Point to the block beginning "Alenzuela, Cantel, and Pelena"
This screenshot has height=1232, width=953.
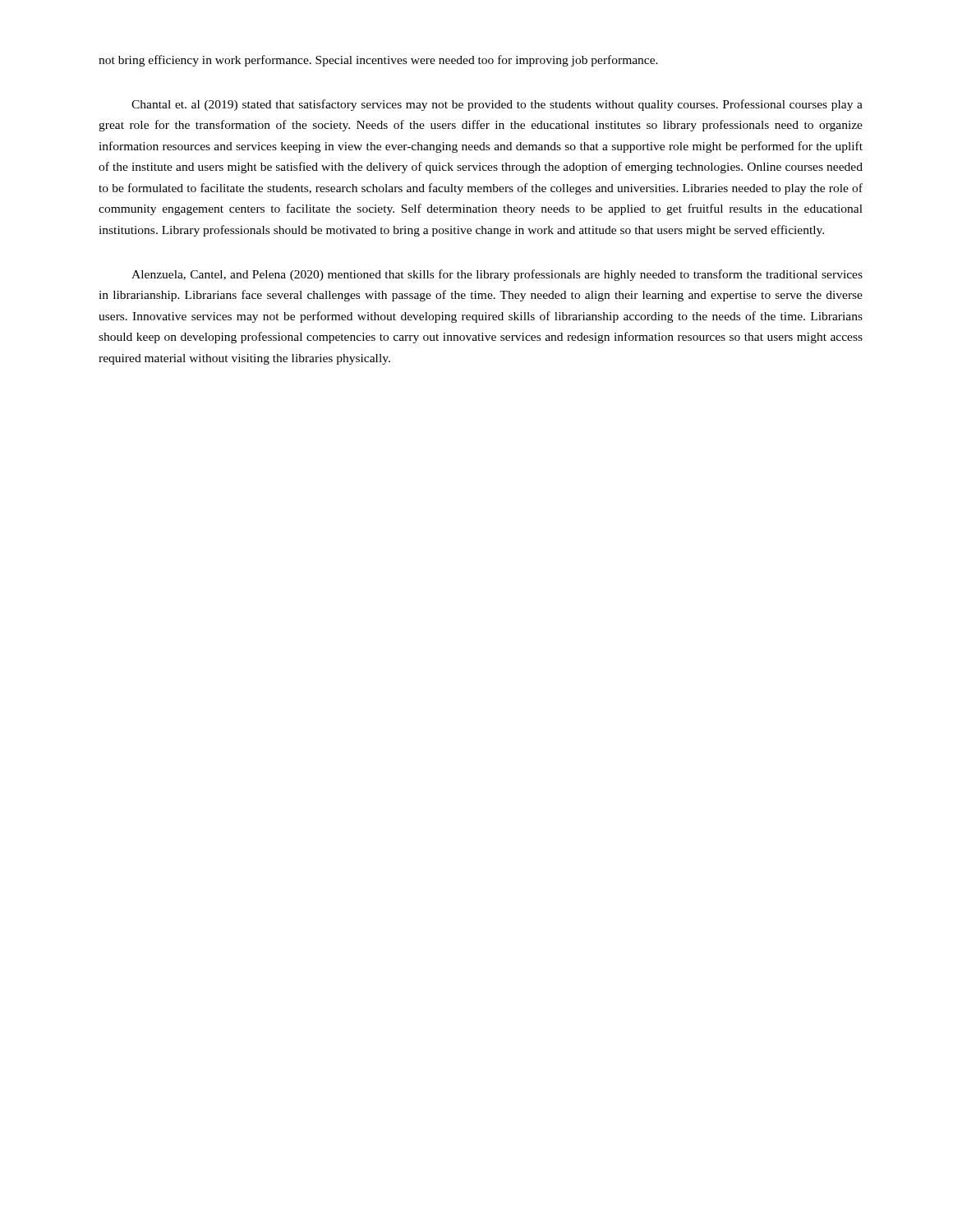coord(481,316)
